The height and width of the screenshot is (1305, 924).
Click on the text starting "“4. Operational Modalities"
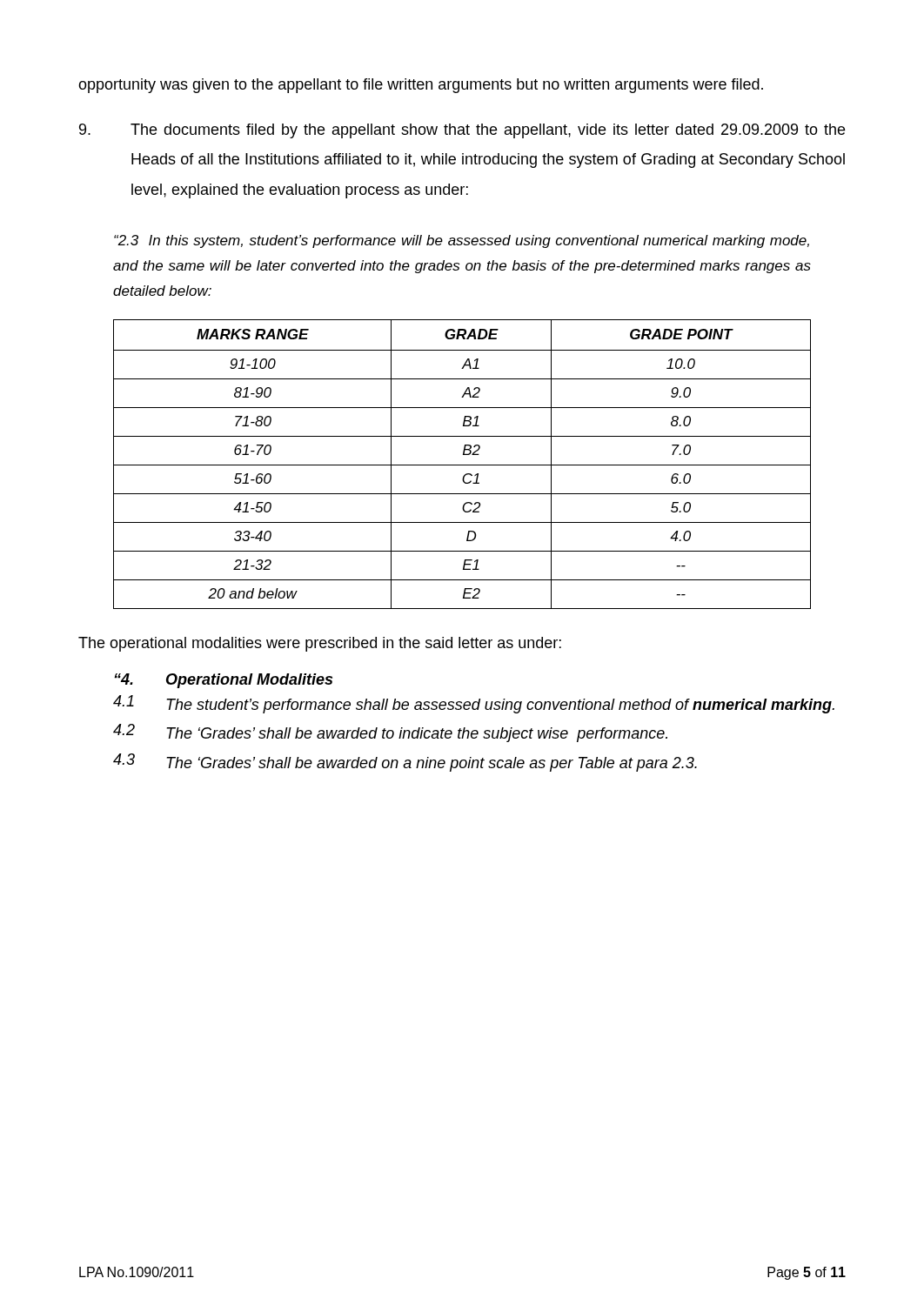pyautogui.click(x=223, y=681)
